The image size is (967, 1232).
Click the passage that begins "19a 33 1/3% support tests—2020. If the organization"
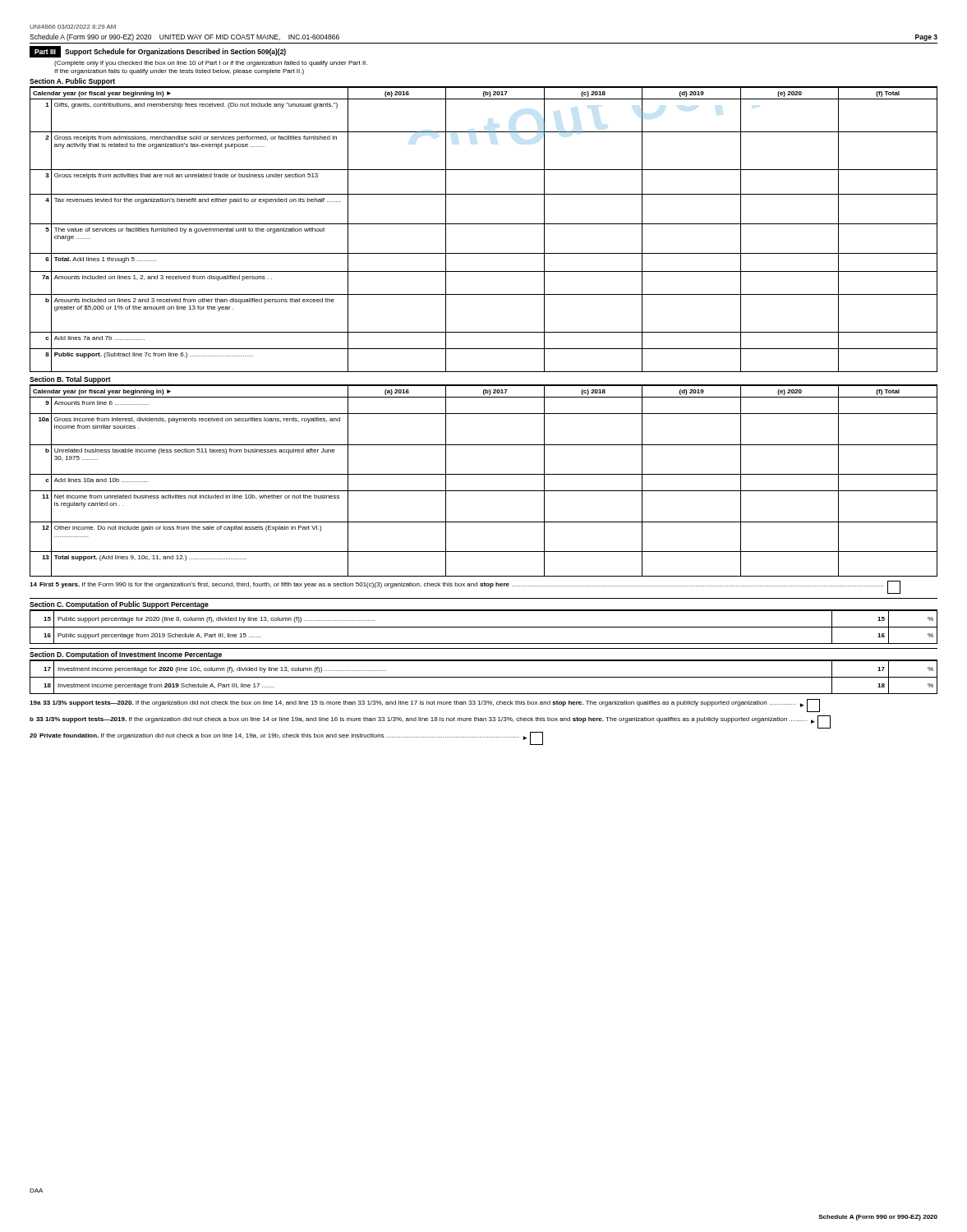point(425,706)
